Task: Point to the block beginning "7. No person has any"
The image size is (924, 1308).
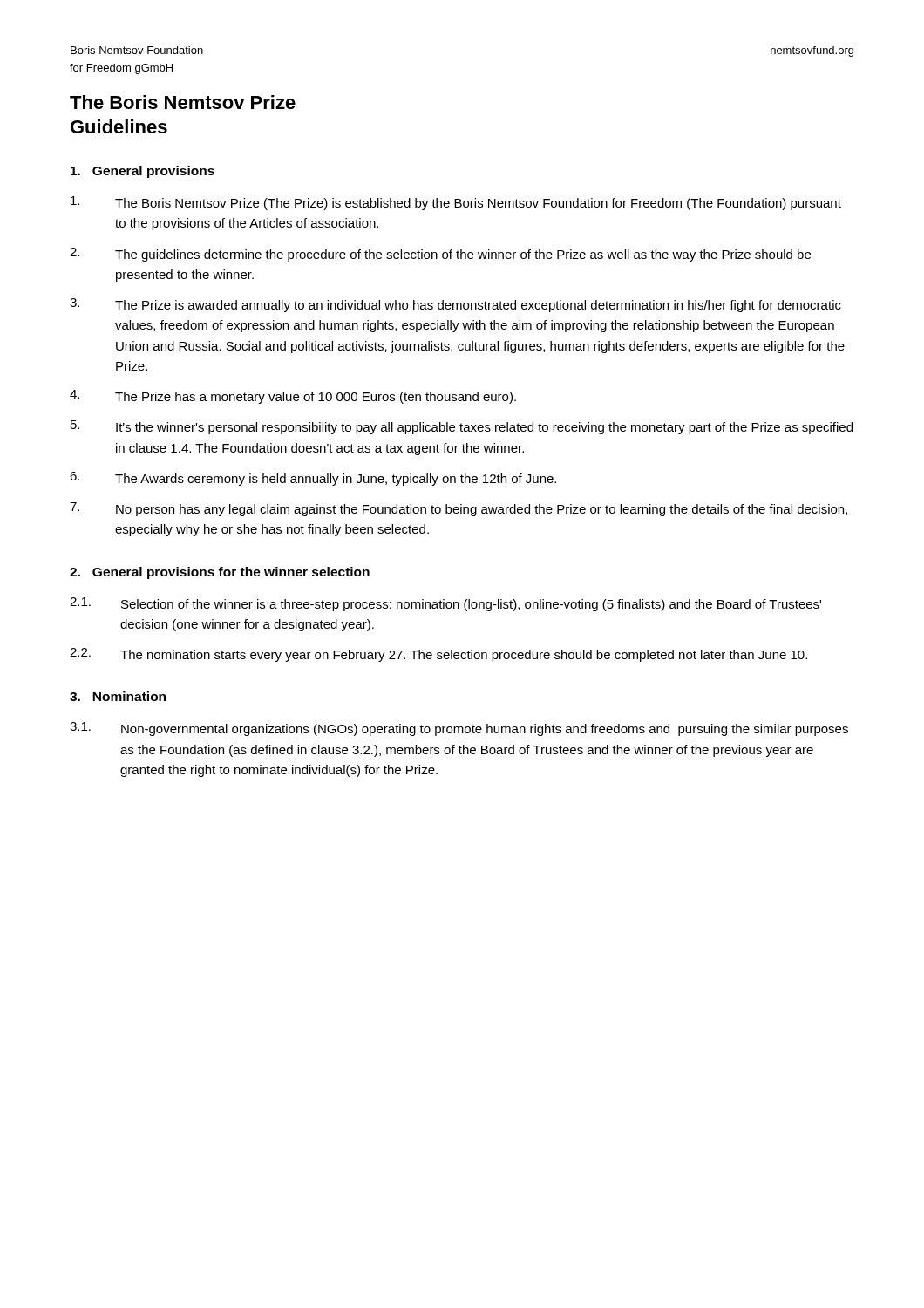Action: (x=462, y=519)
